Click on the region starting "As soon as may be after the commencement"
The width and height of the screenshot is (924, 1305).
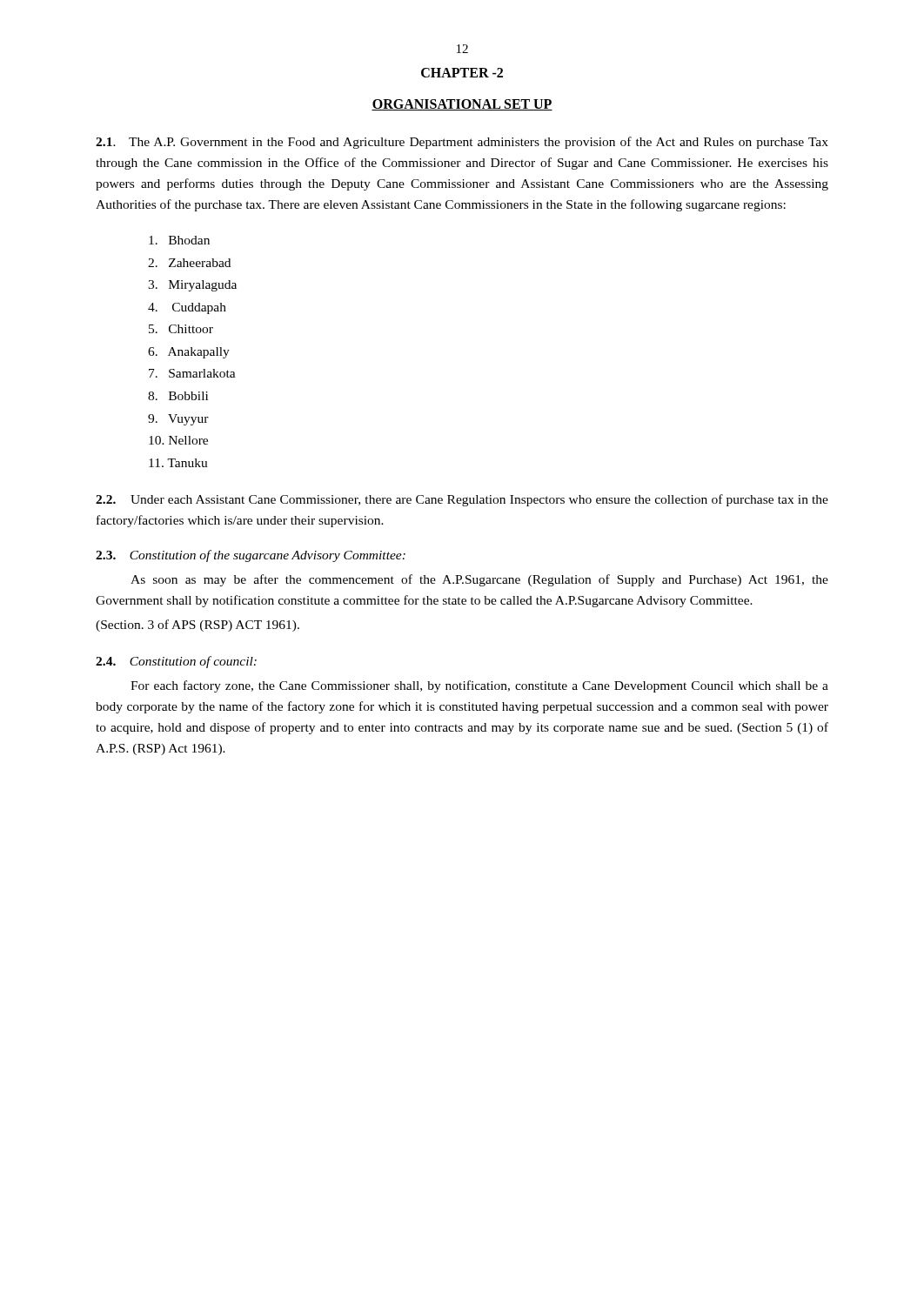point(462,590)
